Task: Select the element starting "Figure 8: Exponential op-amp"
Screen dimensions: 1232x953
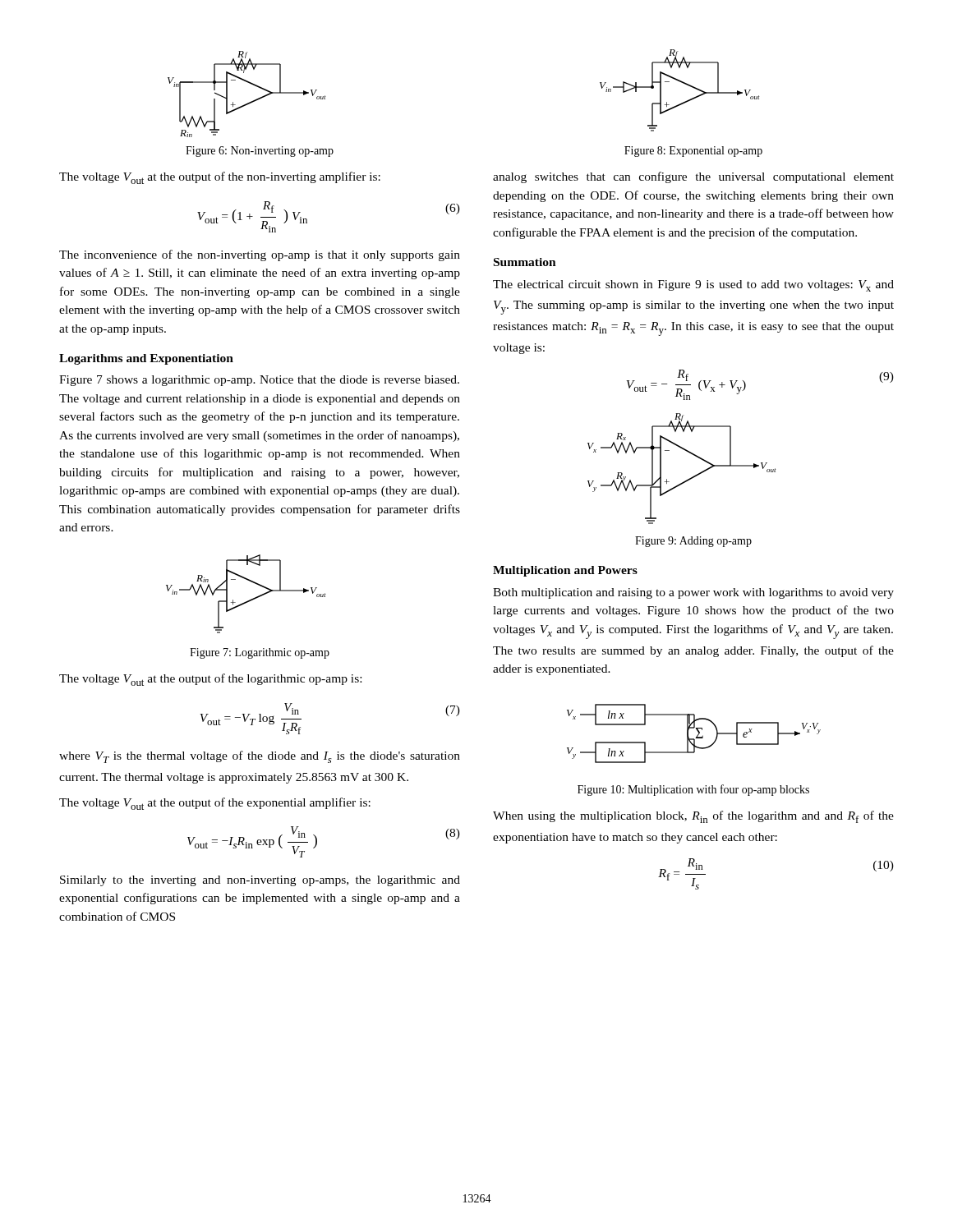Action: 693,151
